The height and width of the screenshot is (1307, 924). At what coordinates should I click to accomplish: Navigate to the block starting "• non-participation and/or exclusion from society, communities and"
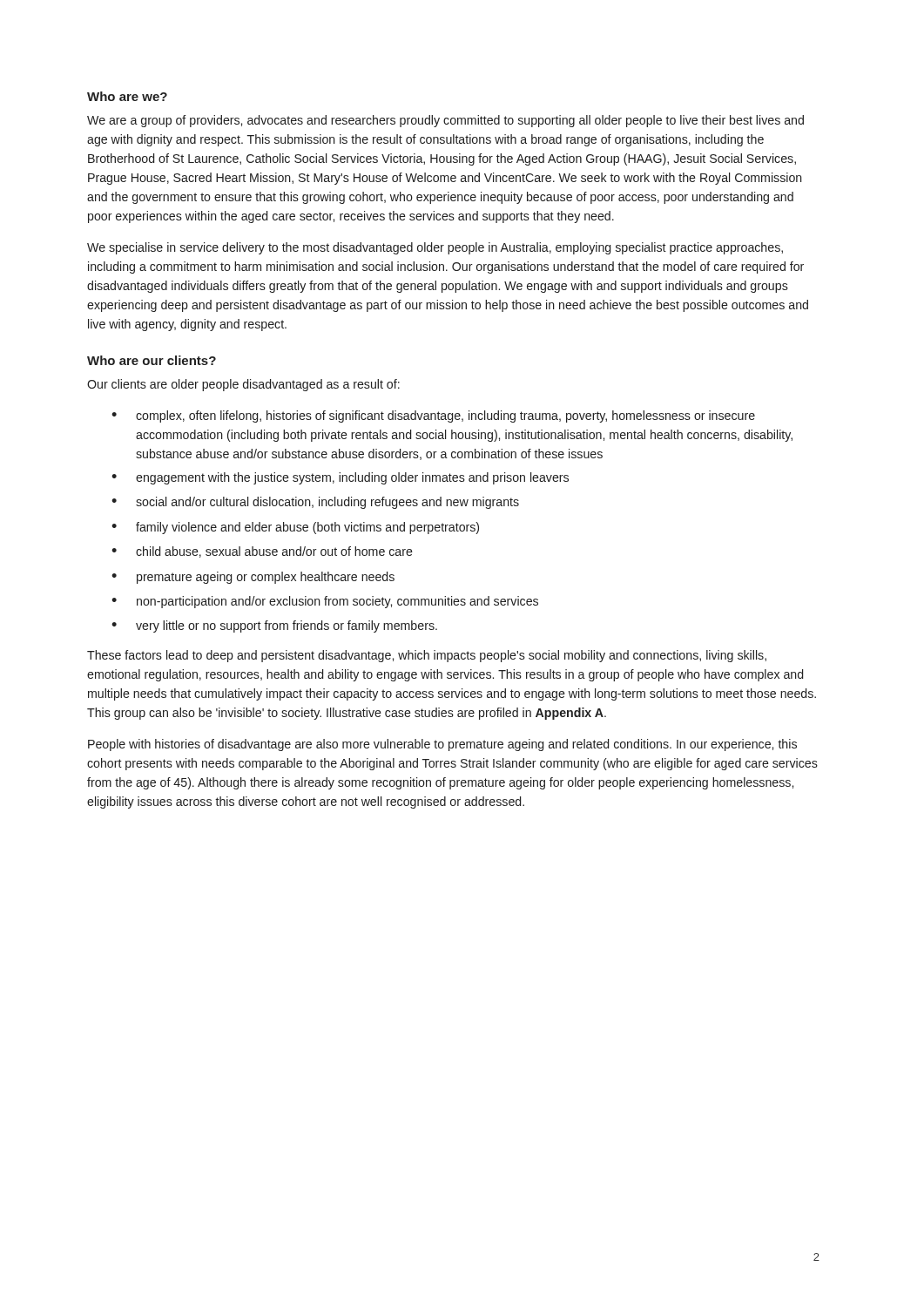[x=465, y=601]
